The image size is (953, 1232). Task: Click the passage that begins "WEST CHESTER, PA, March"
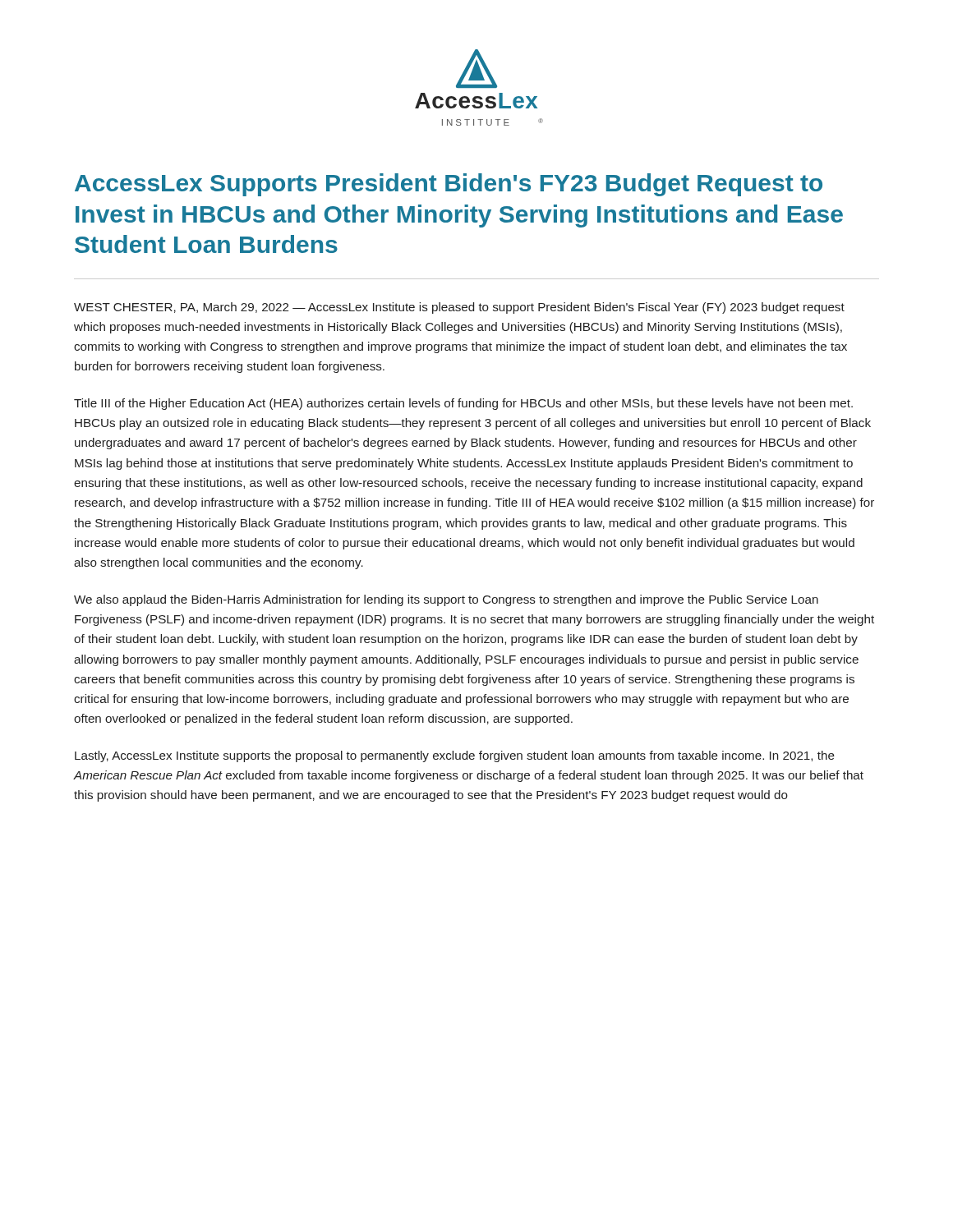tap(476, 337)
